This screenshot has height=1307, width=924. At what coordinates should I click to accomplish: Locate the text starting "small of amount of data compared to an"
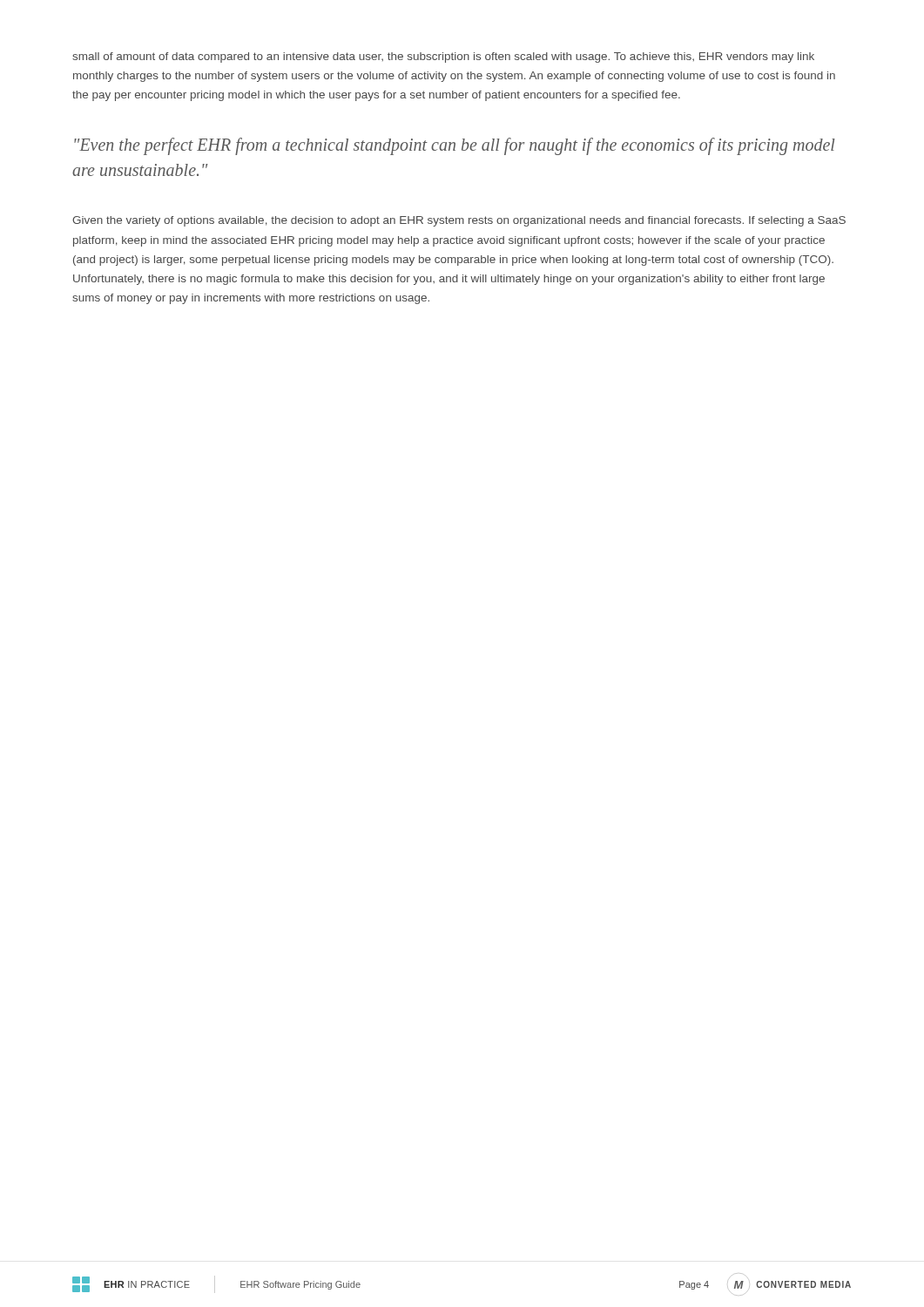pyautogui.click(x=462, y=76)
